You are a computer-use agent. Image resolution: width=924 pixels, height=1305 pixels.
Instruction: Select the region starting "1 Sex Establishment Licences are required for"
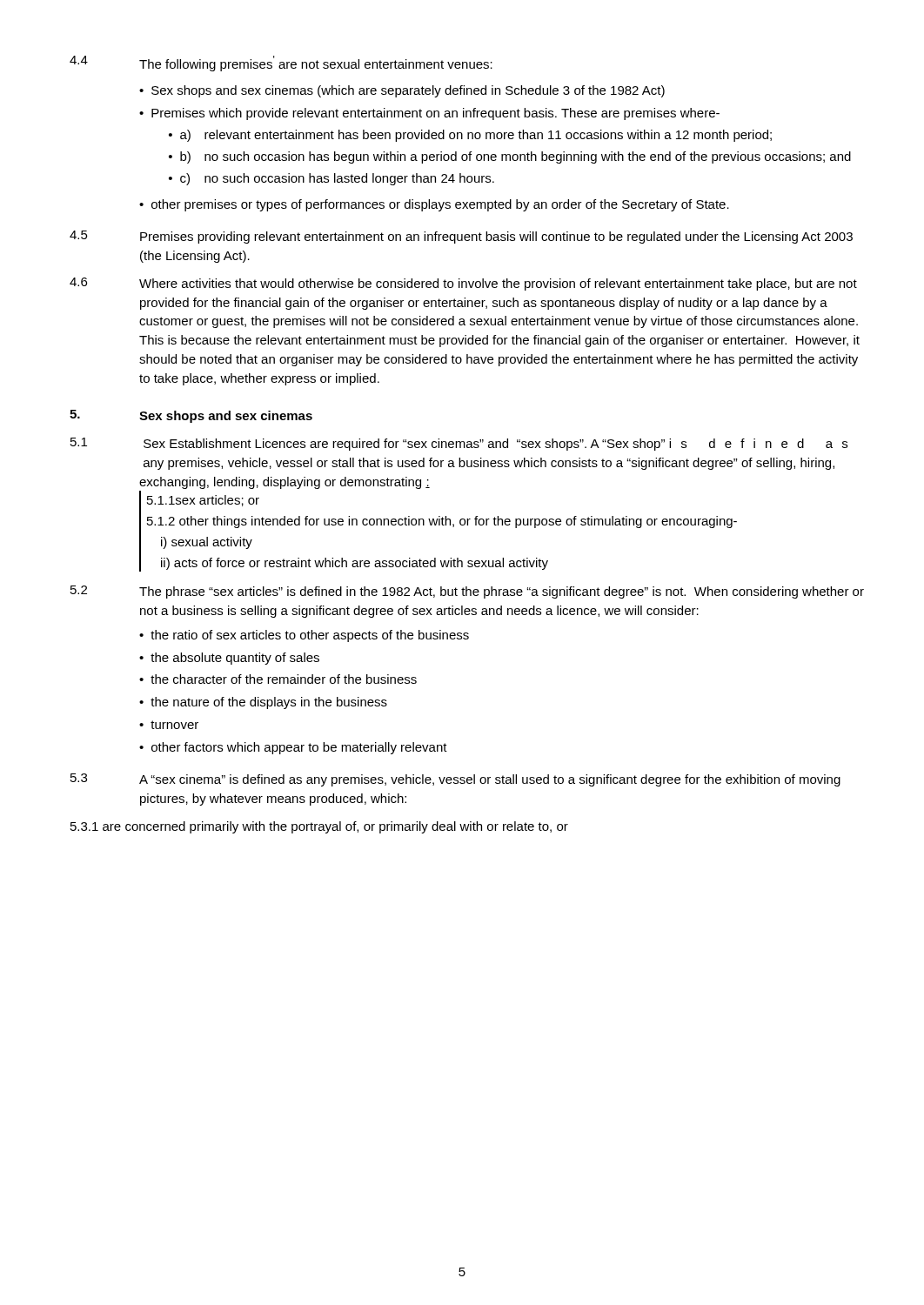[x=459, y=444]
